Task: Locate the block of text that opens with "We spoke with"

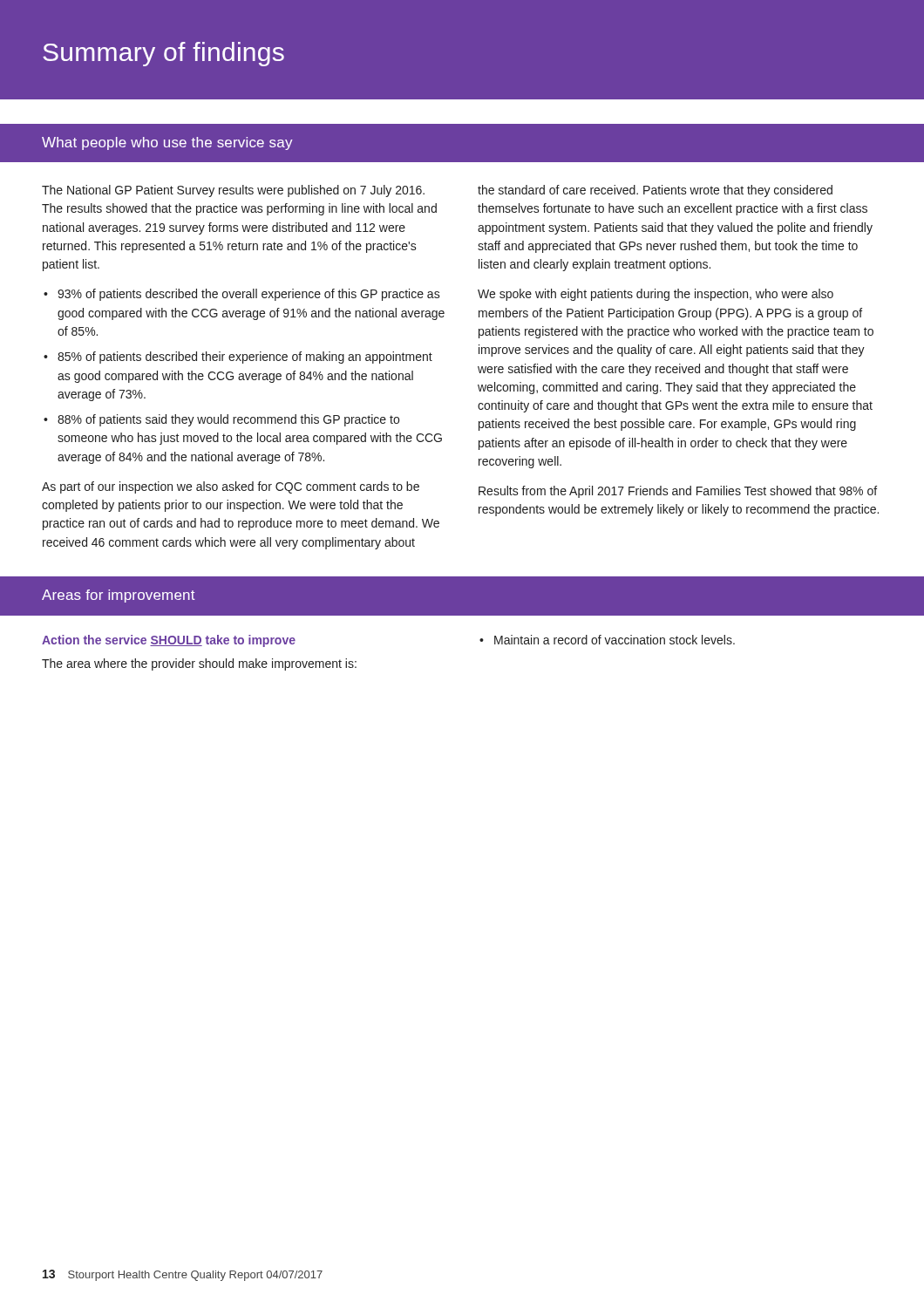Action: point(676,378)
